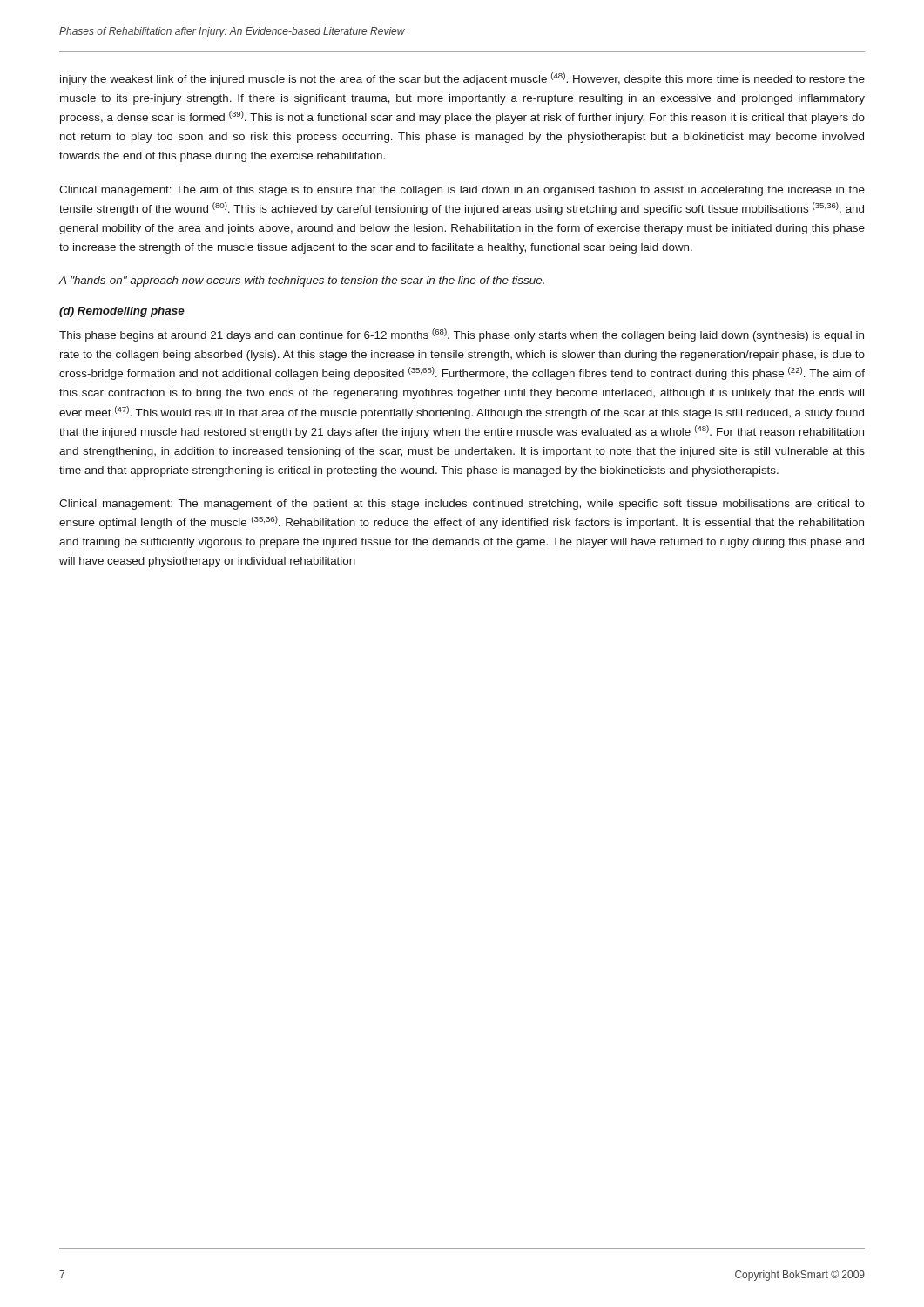Navigate to the element starting "Clinical management: The management of the patient"
Image resolution: width=924 pixels, height=1307 pixels.
pyautogui.click(x=462, y=532)
